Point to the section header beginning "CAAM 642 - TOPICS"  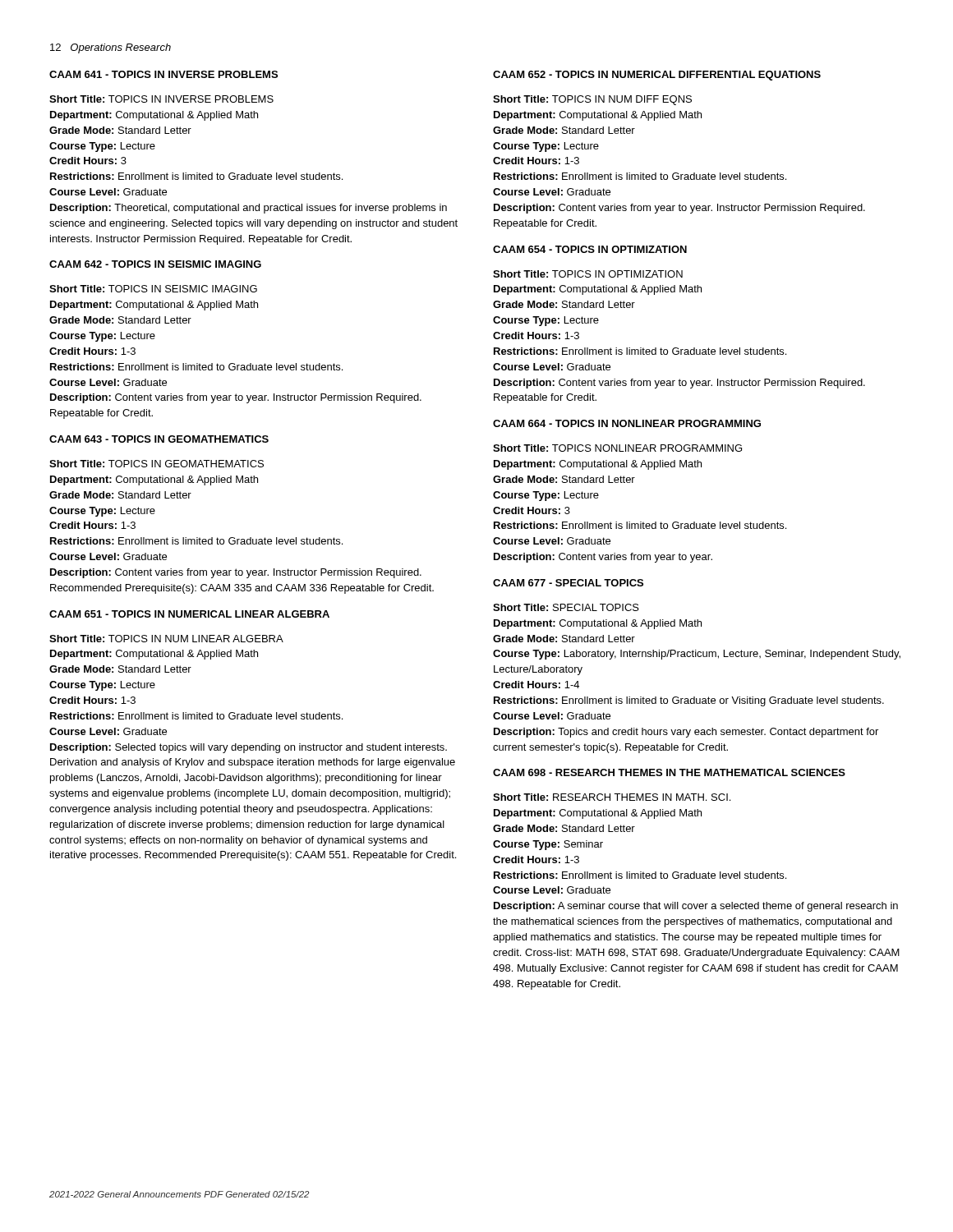255,264
